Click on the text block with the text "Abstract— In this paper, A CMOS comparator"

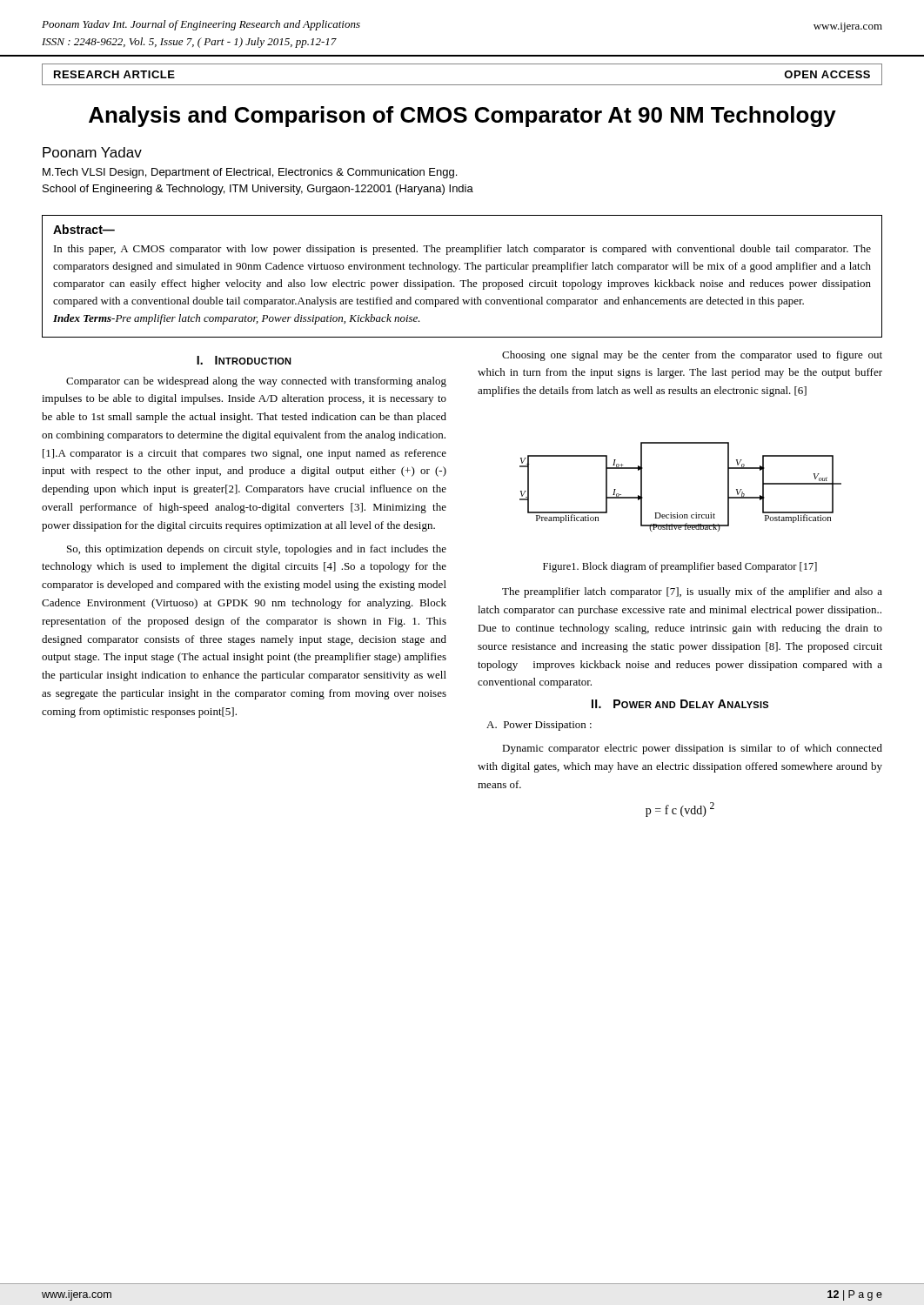click(462, 275)
